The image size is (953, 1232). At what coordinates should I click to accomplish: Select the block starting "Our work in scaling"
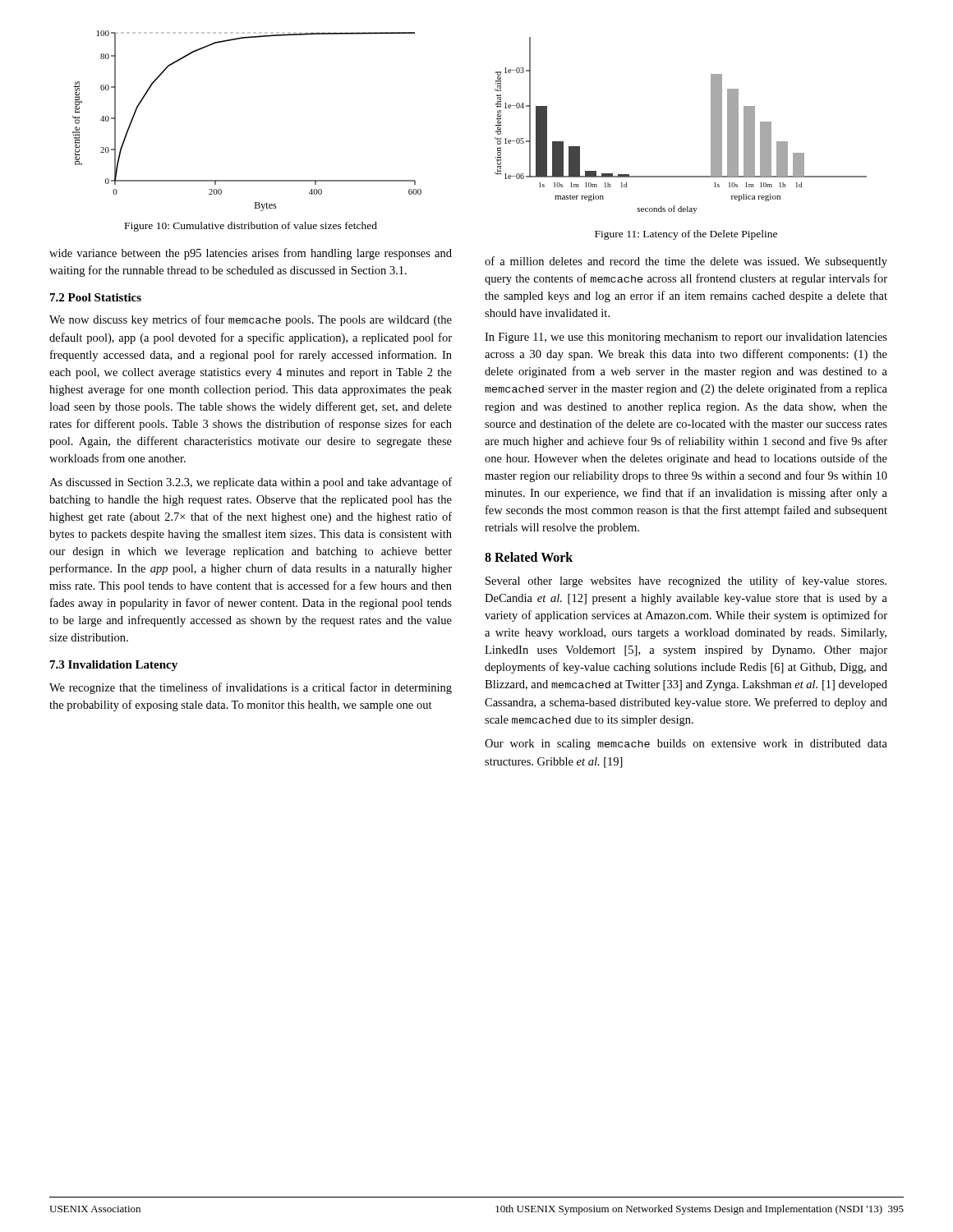(x=686, y=753)
